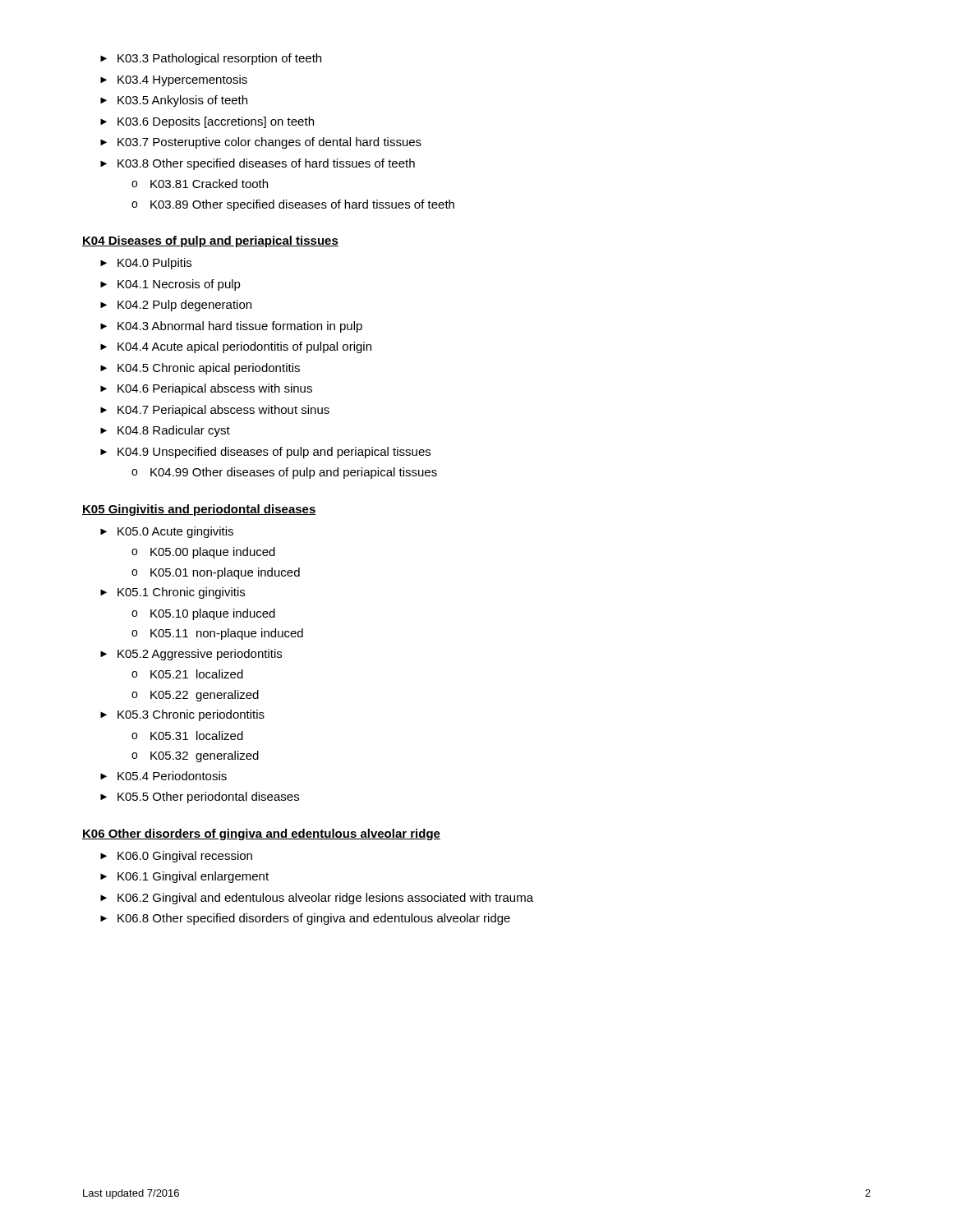Select the element starting "oK03.89 Other specified"
Screen dimensions: 1232x953
[x=293, y=205]
